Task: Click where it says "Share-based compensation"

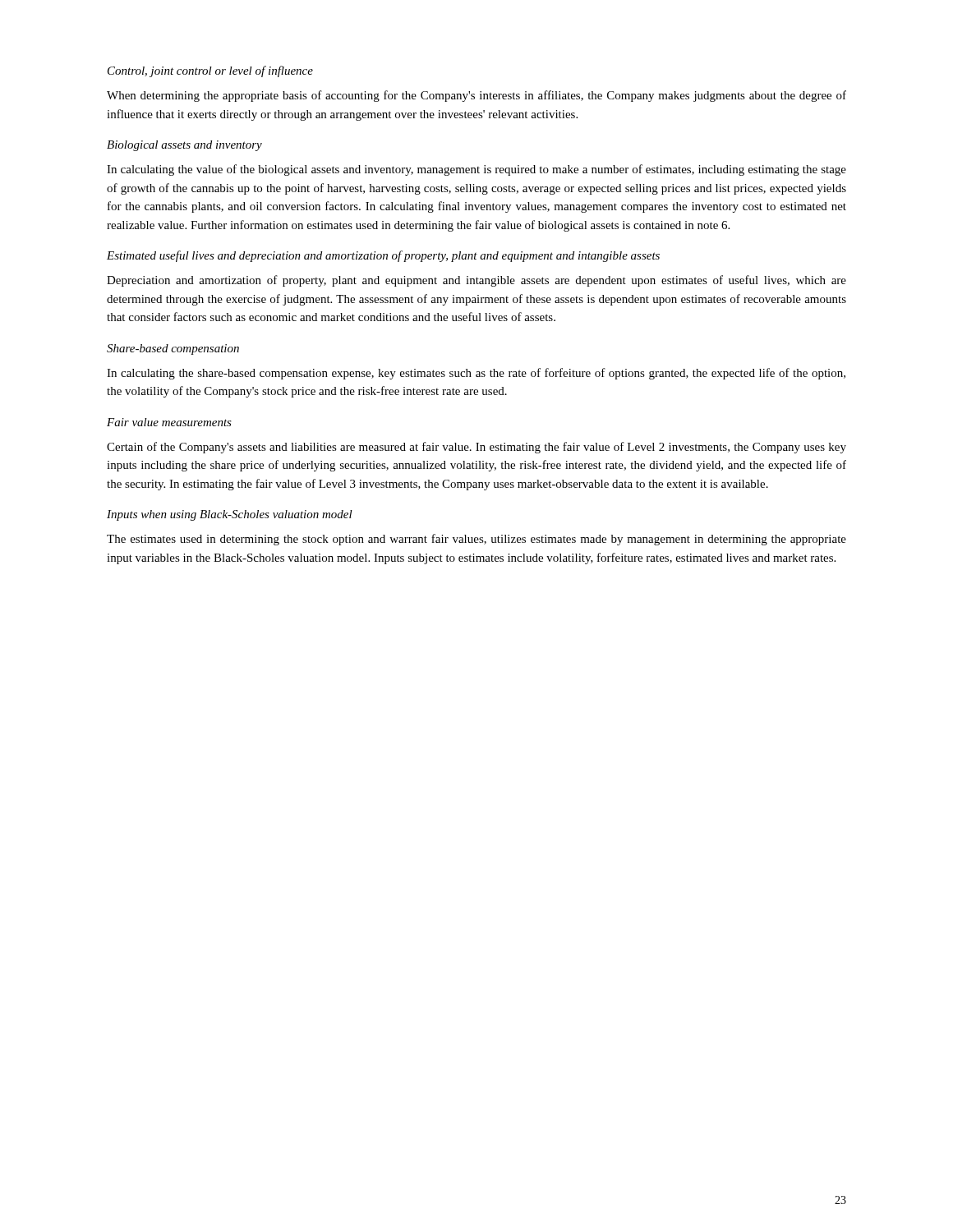Action: click(173, 348)
